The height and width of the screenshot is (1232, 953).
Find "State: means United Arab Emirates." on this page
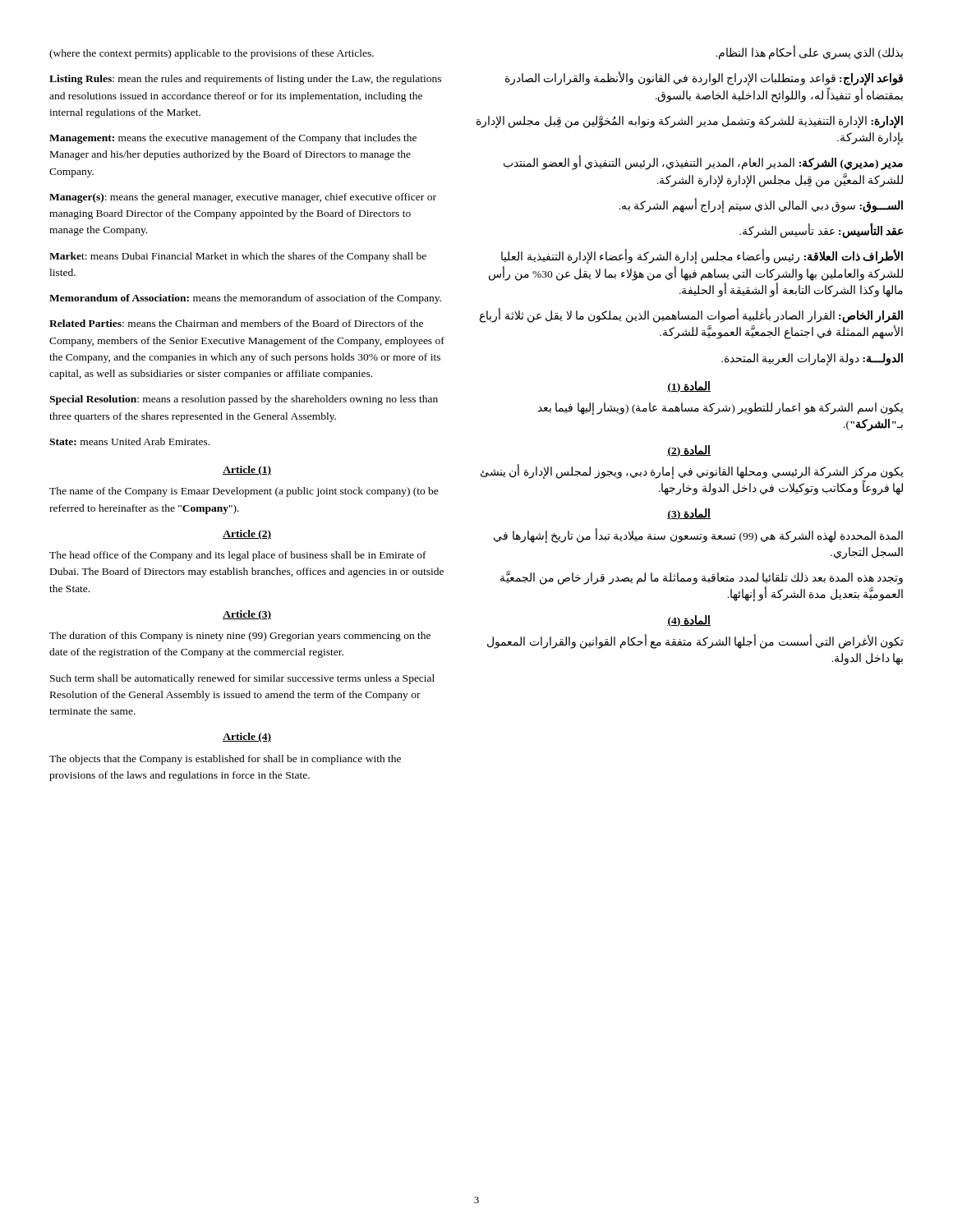click(x=130, y=441)
